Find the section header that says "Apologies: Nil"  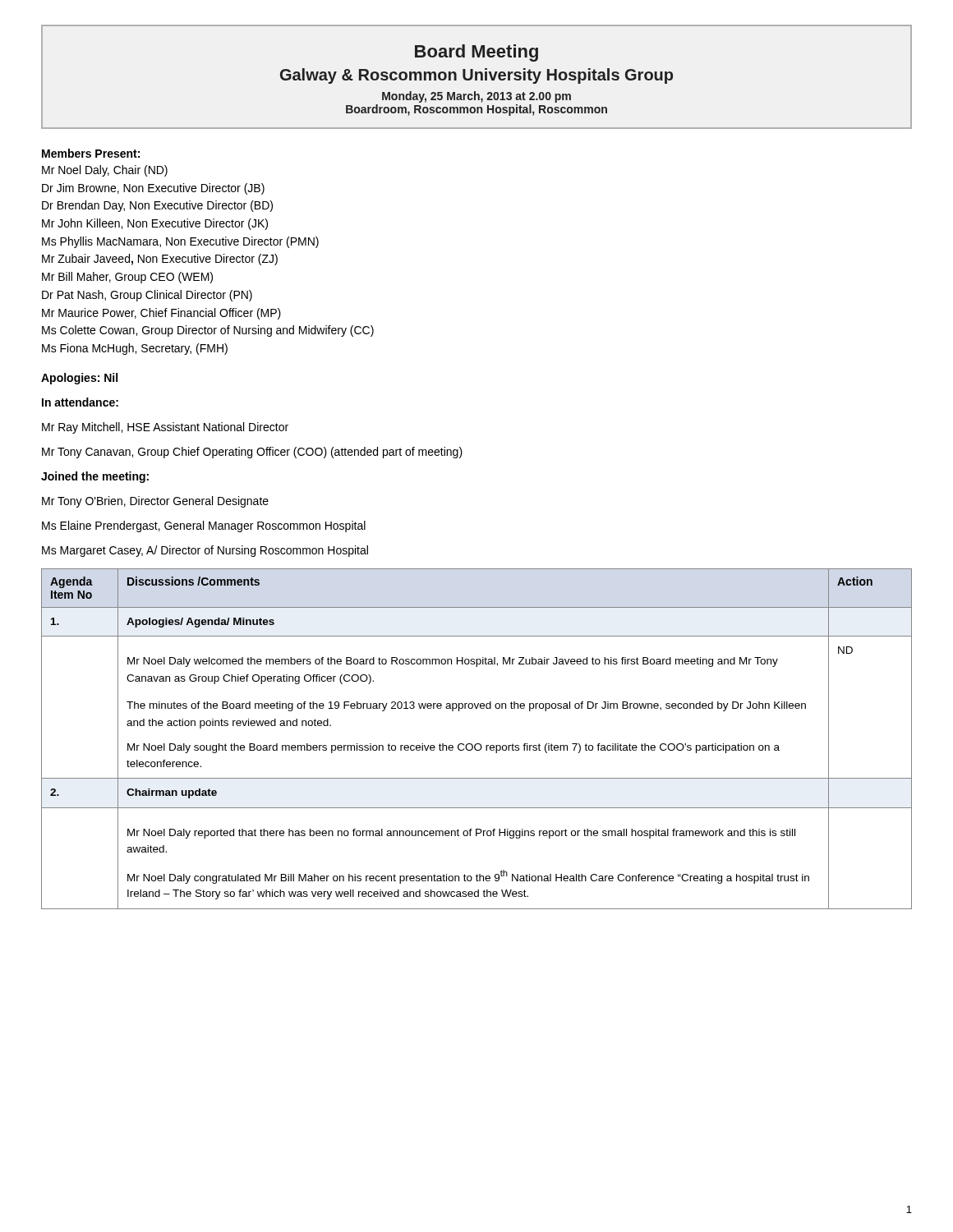(x=80, y=377)
